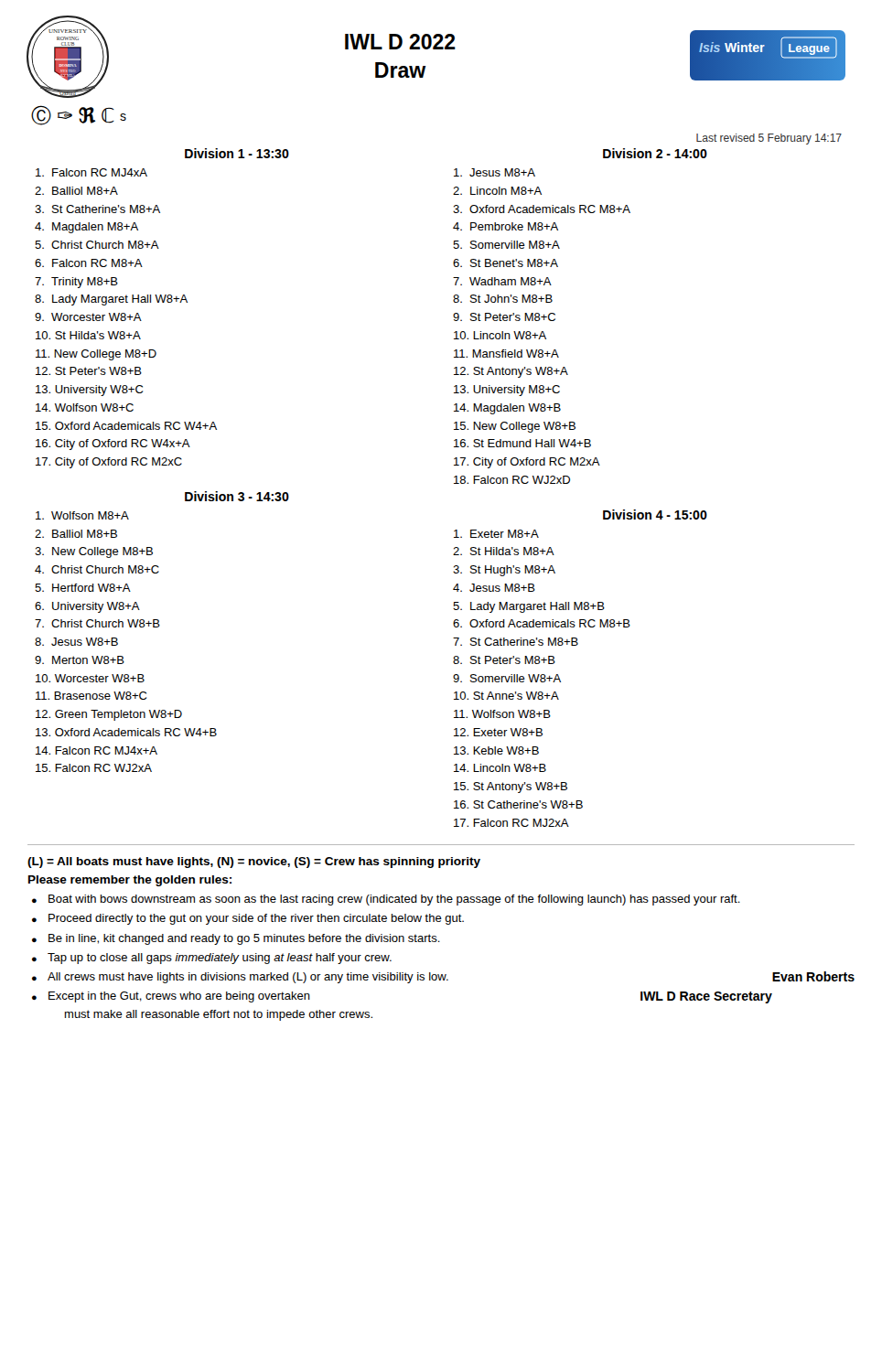The height and width of the screenshot is (1372, 882).
Task: Find the passage starting "11. Brasenose W8+C"
Action: pos(91,696)
